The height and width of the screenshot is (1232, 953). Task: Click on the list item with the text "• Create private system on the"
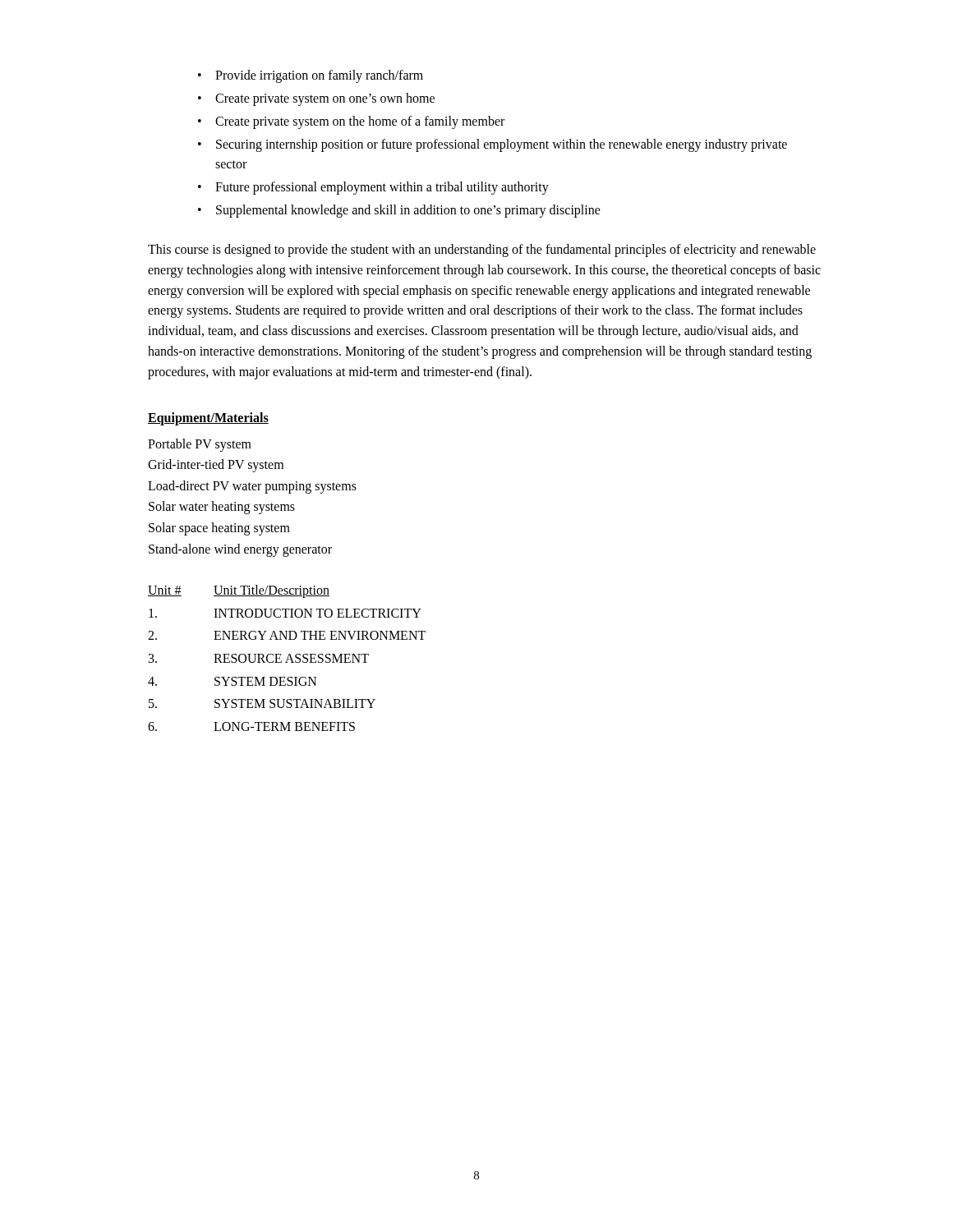pyautogui.click(x=509, y=122)
